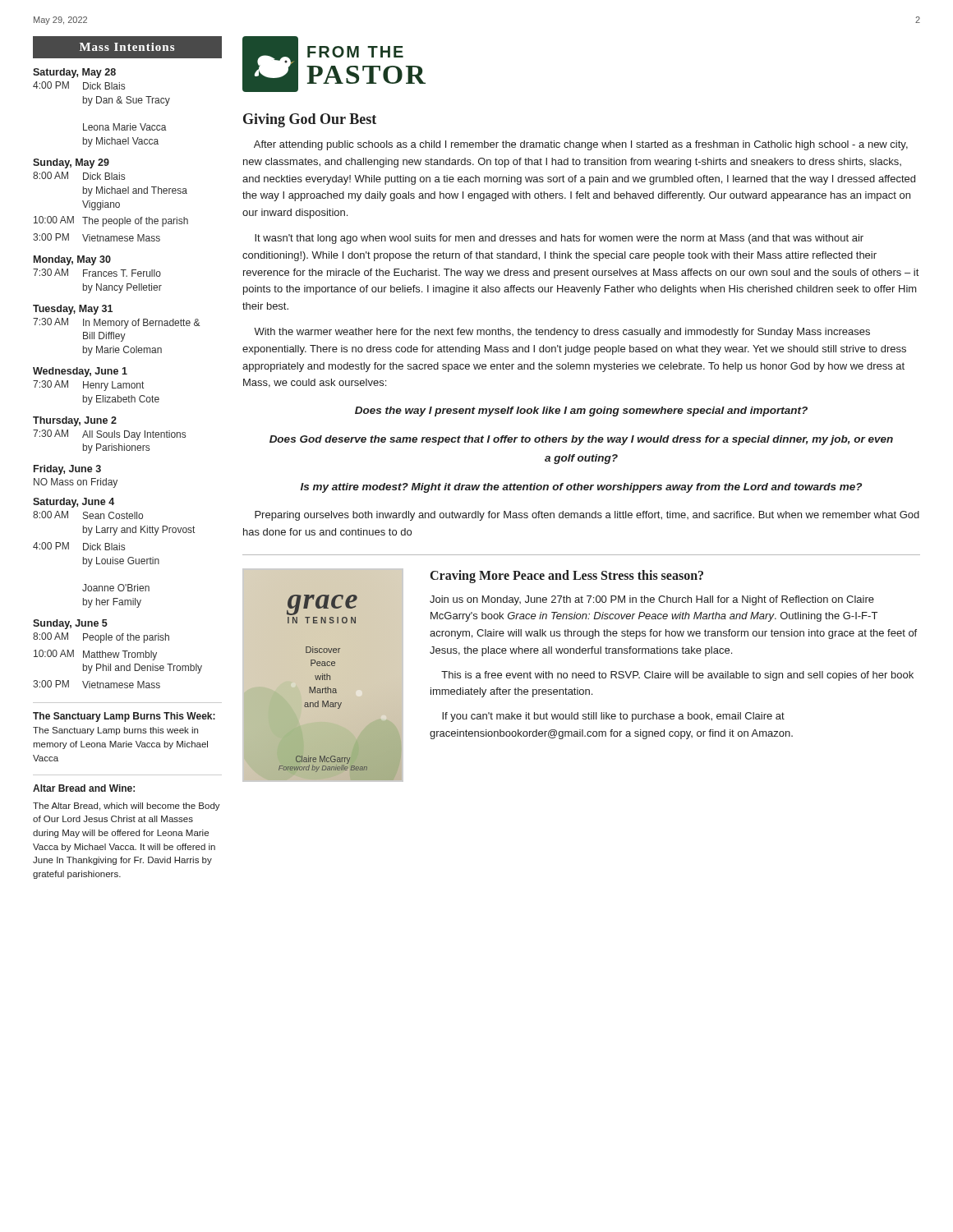This screenshot has width=953, height=1232.
Task: Click the passage that begins "Preparing ourselves both inwardly and outwardly"
Action: pyautogui.click(x=581, y=523)
